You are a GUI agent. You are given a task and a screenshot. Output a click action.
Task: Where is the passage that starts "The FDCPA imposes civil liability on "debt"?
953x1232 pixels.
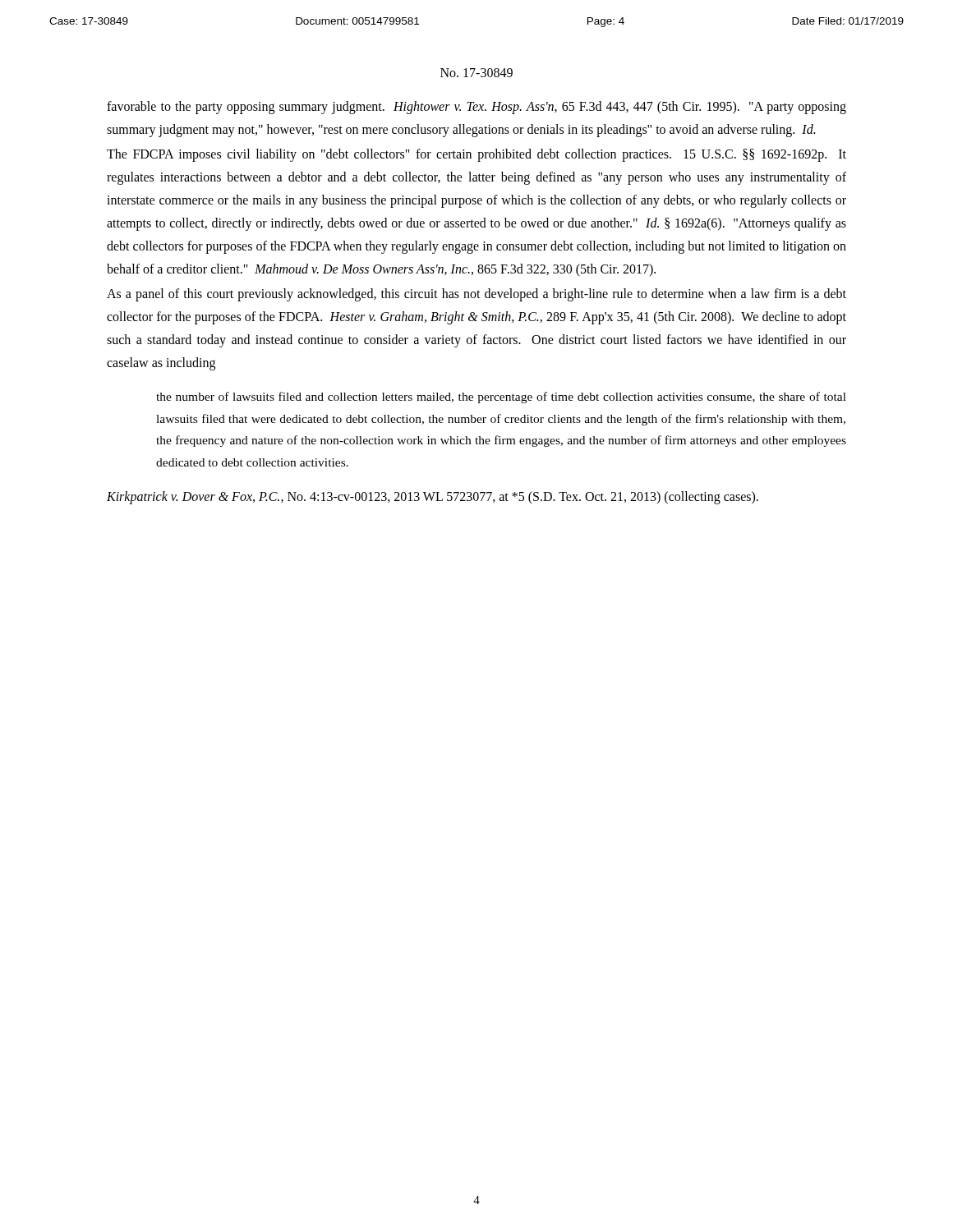(476, 212)
